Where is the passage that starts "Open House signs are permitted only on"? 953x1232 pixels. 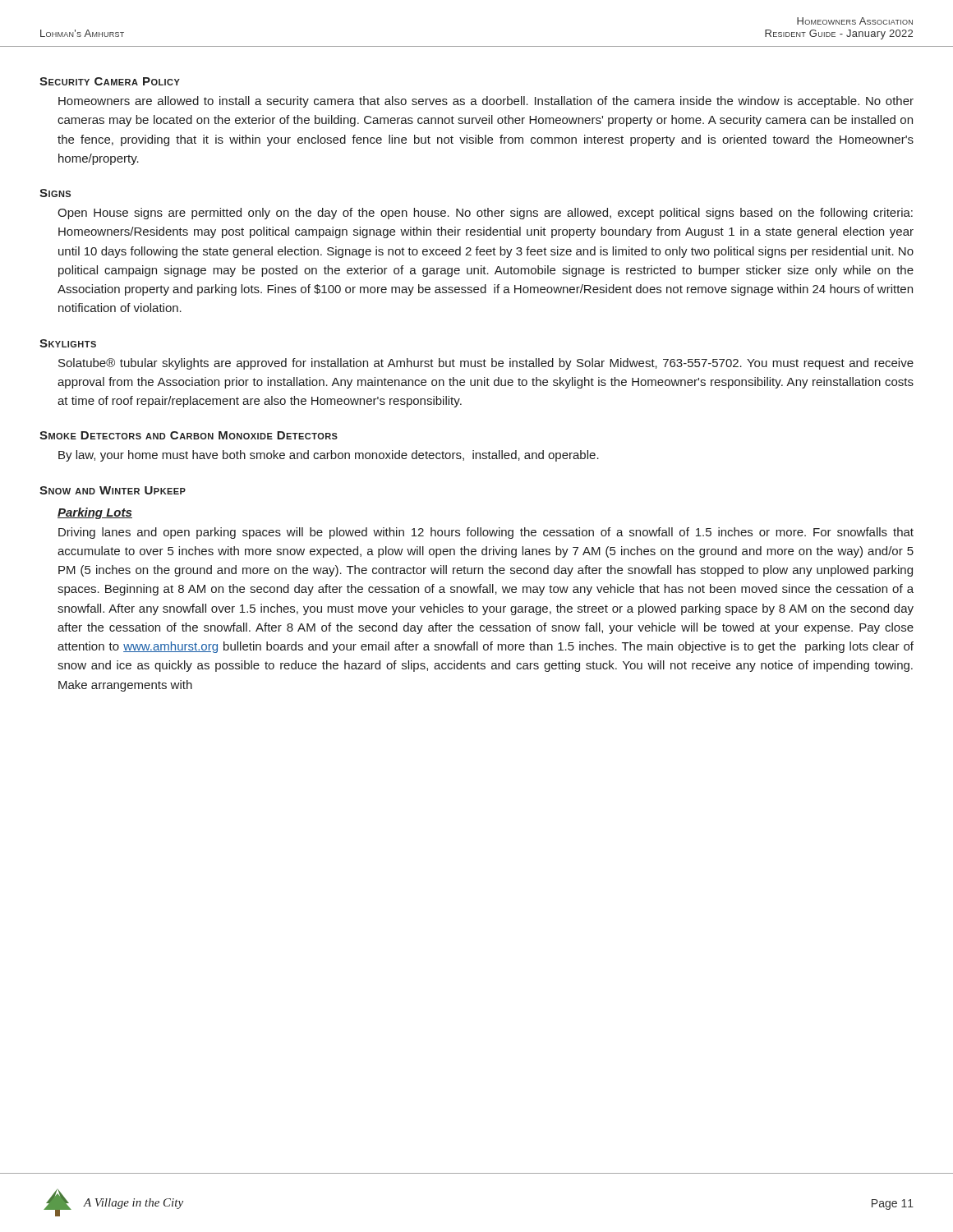[x=486, y=260]
